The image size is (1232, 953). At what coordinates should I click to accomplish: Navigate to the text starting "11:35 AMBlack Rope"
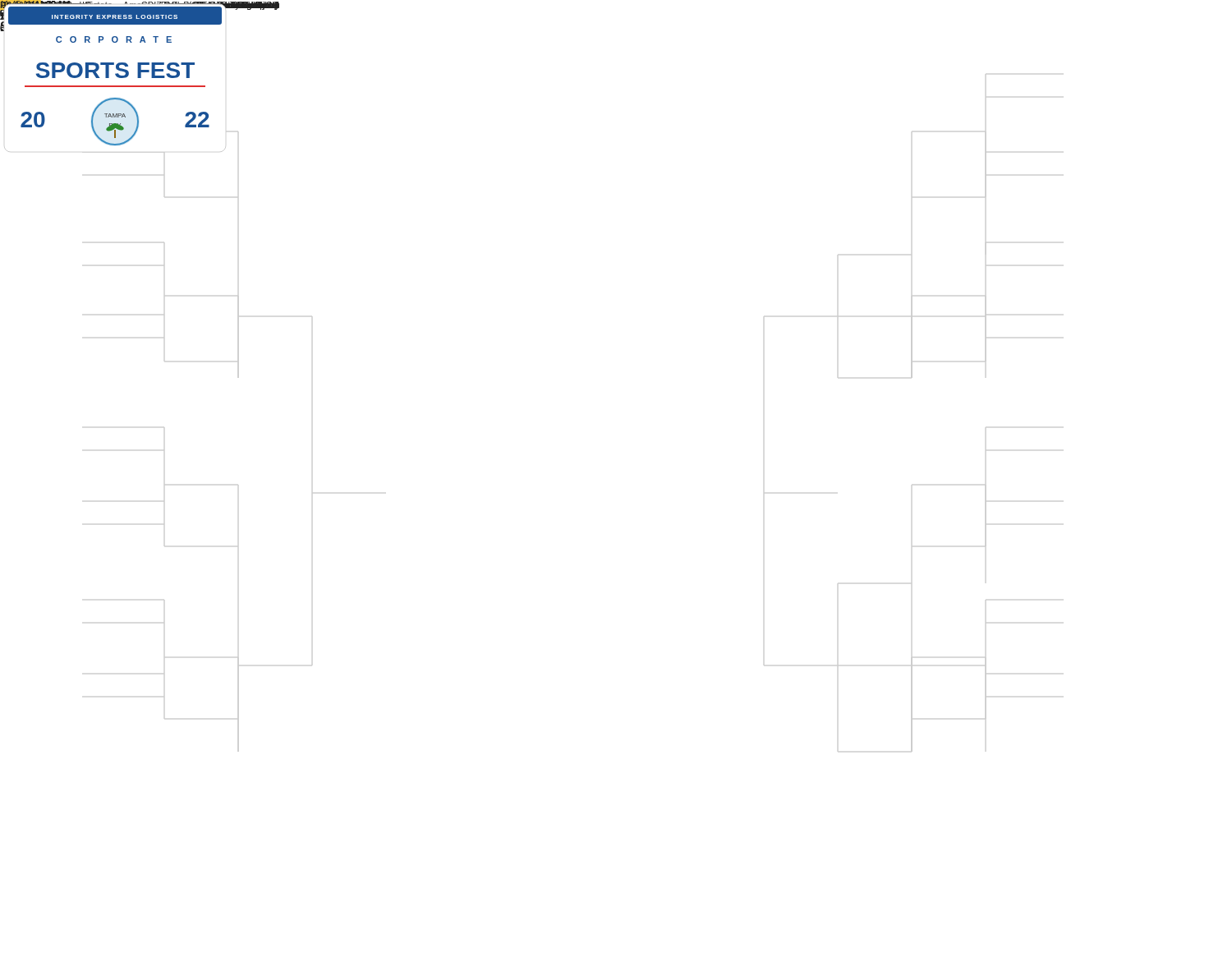coord(49,9)
